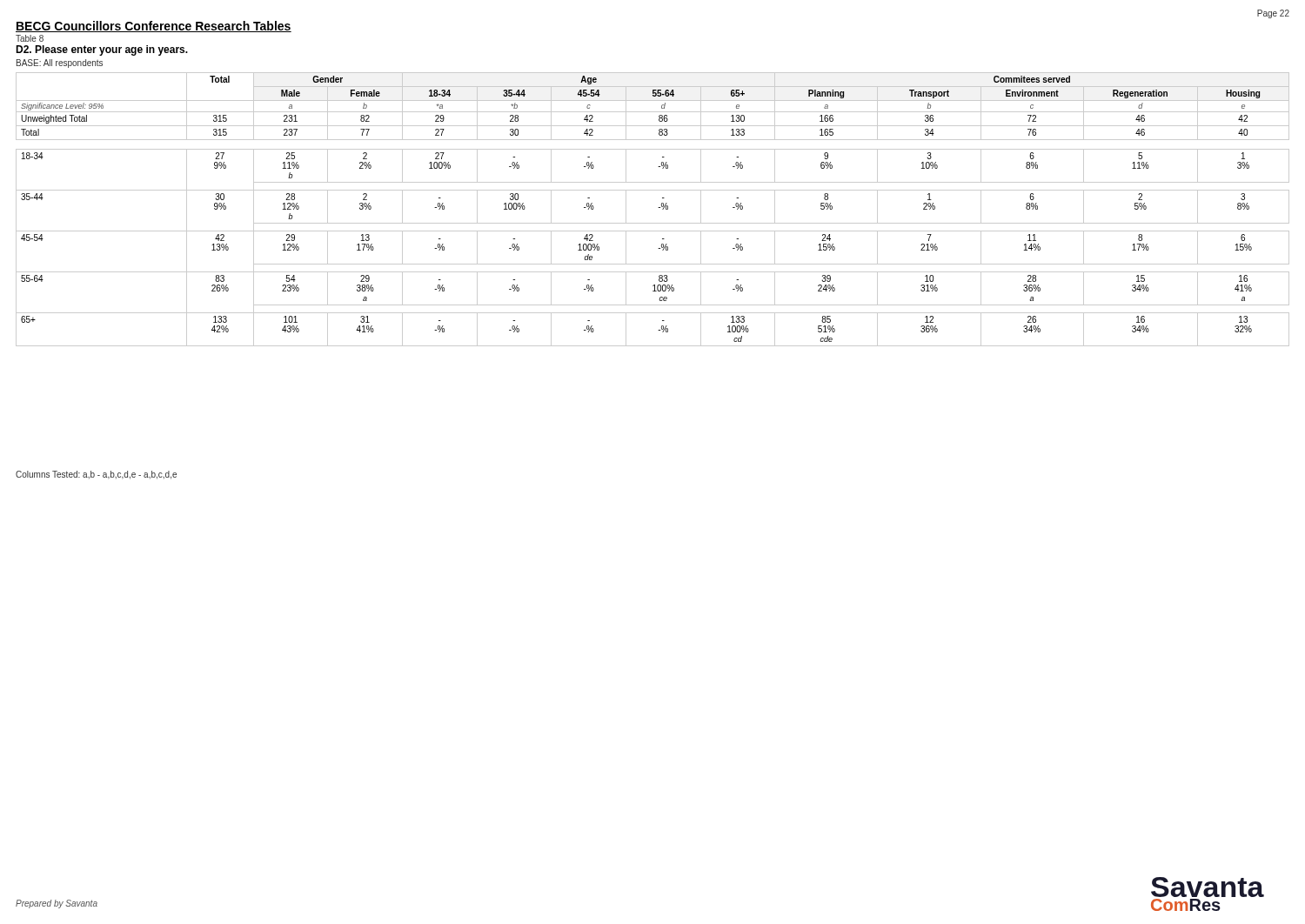
Task: Locate a logo
Action: point(1220,889)
